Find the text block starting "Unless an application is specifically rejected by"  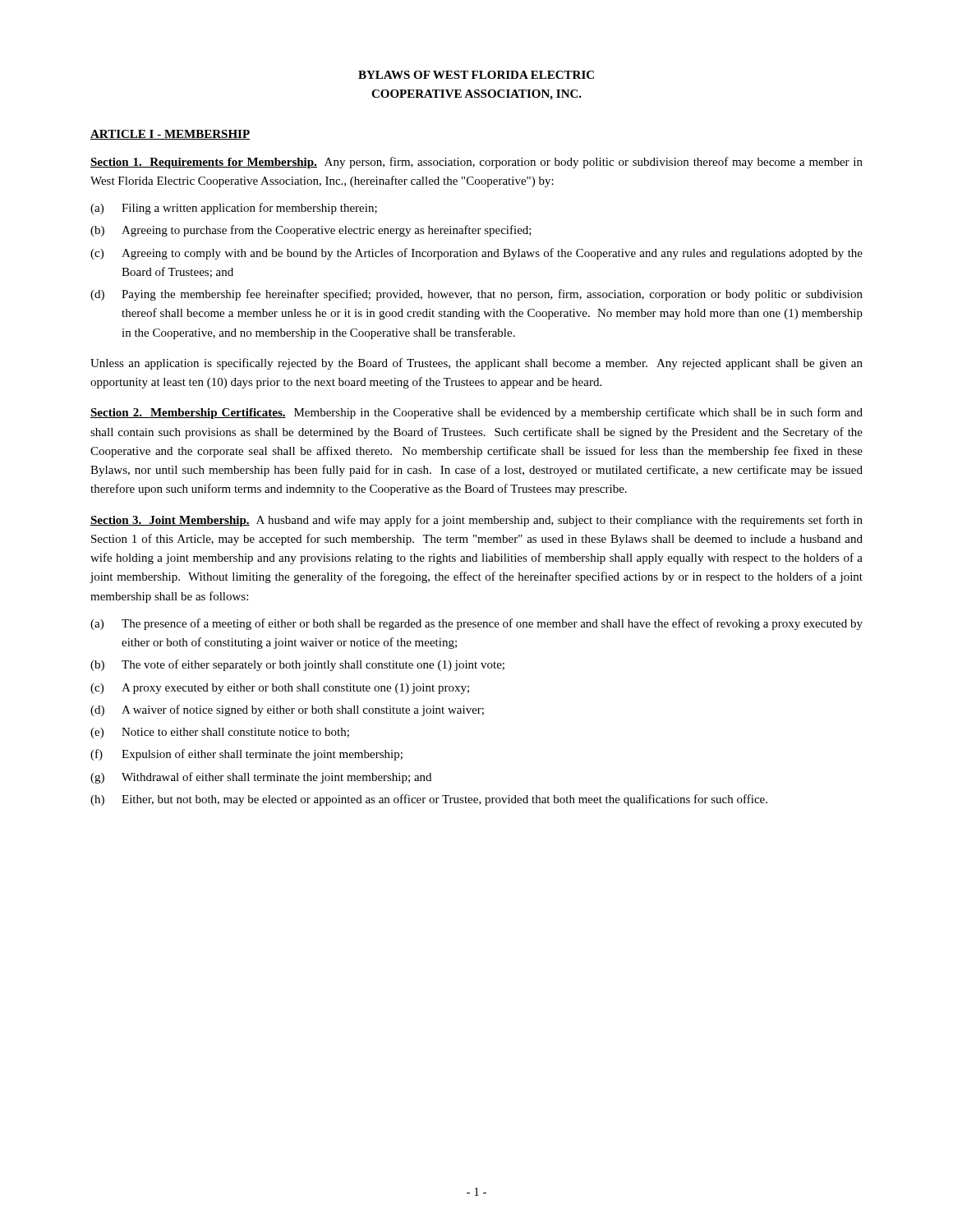point(476,372)
